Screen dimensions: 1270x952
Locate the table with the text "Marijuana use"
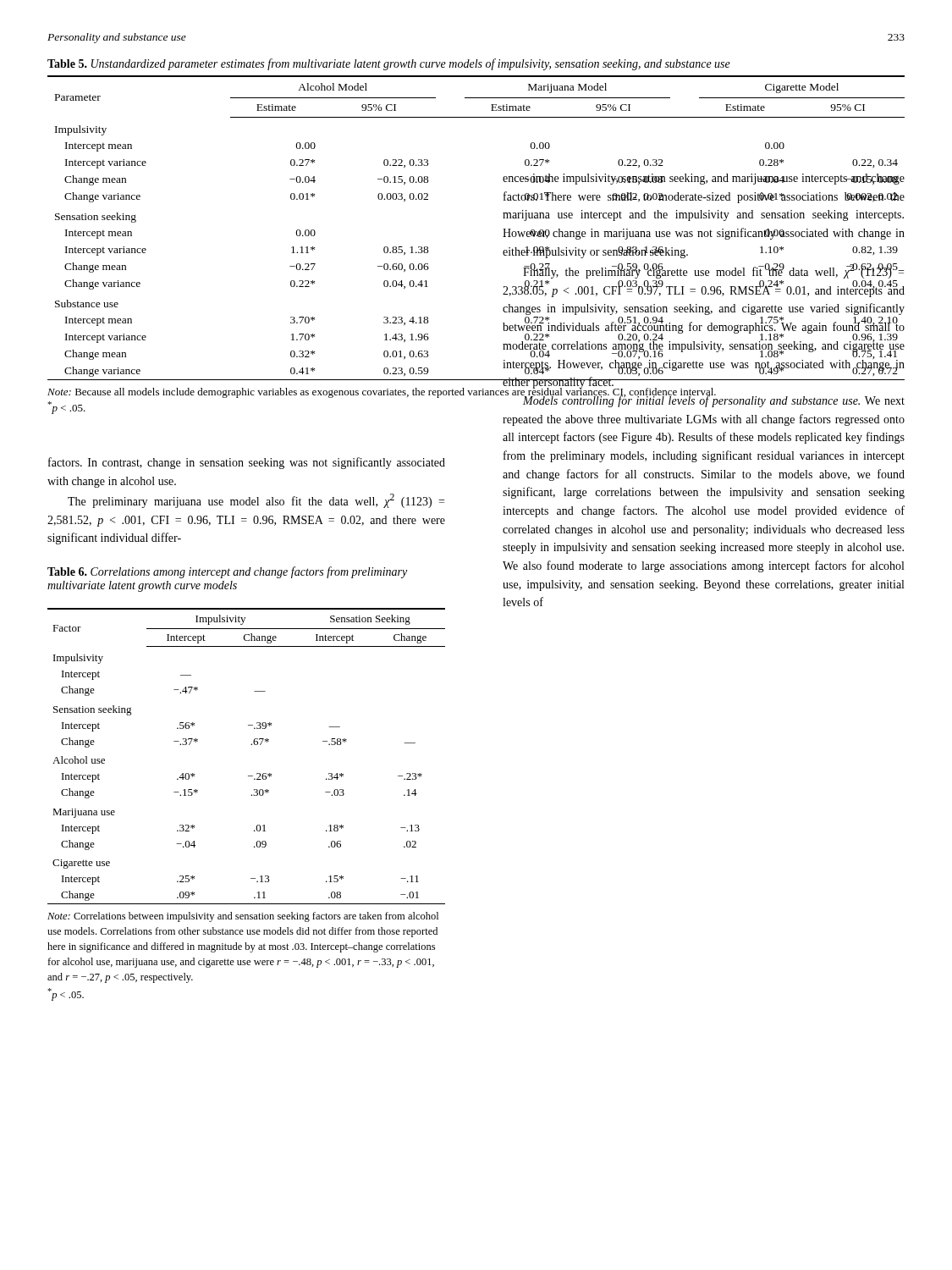(x=246, y=805)
